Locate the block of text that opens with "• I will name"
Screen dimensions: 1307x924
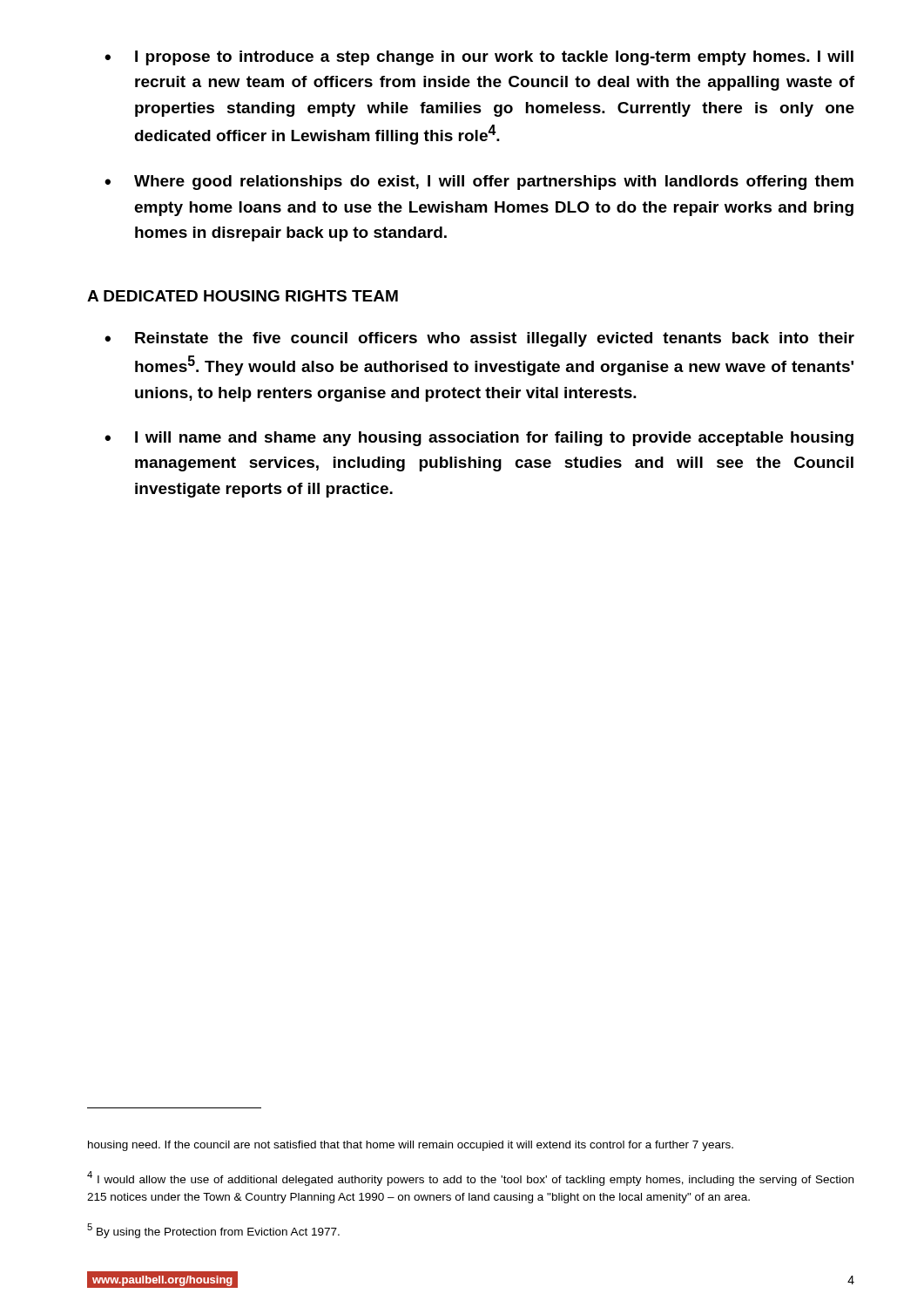point(479,463)
